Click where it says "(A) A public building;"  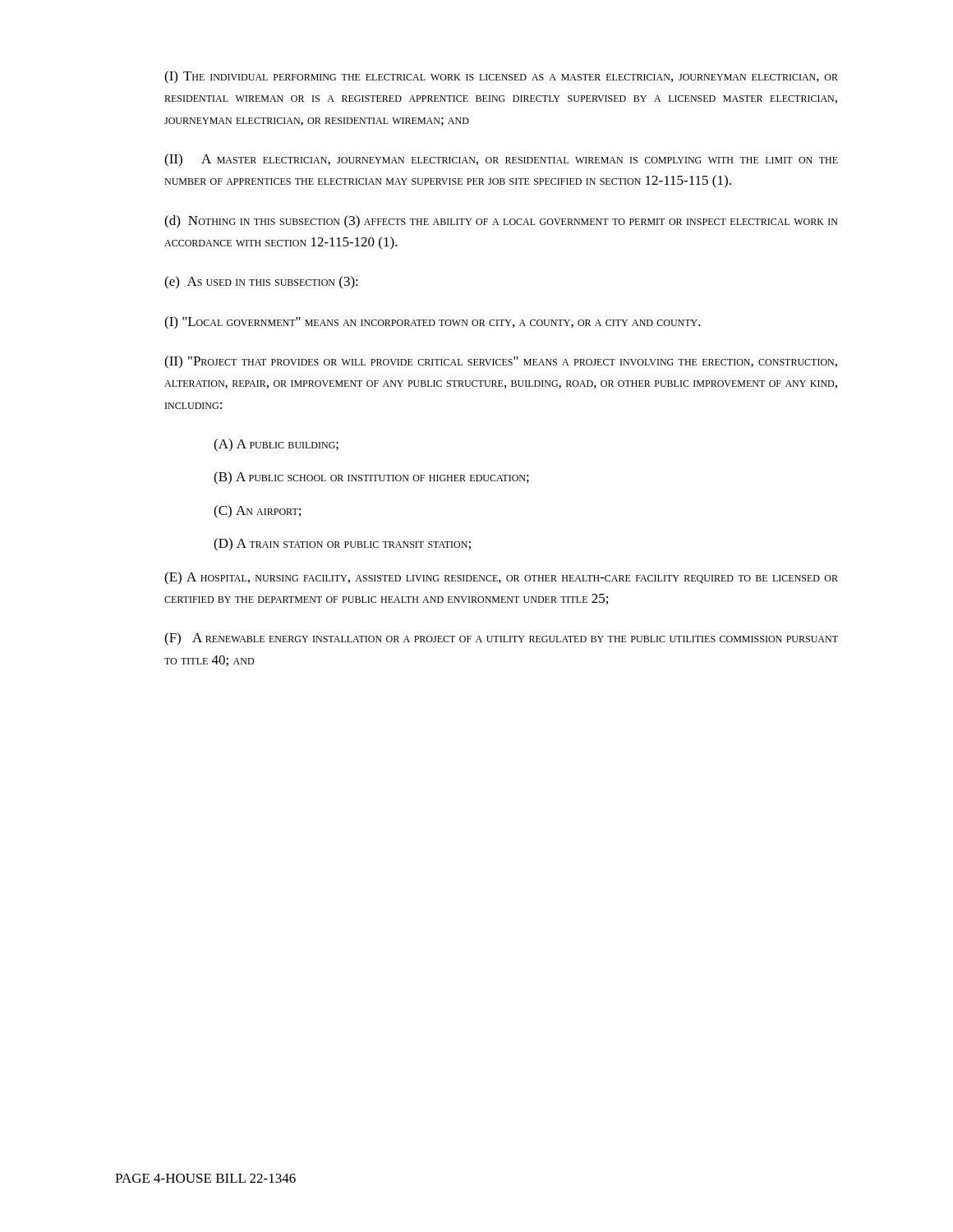276,444
